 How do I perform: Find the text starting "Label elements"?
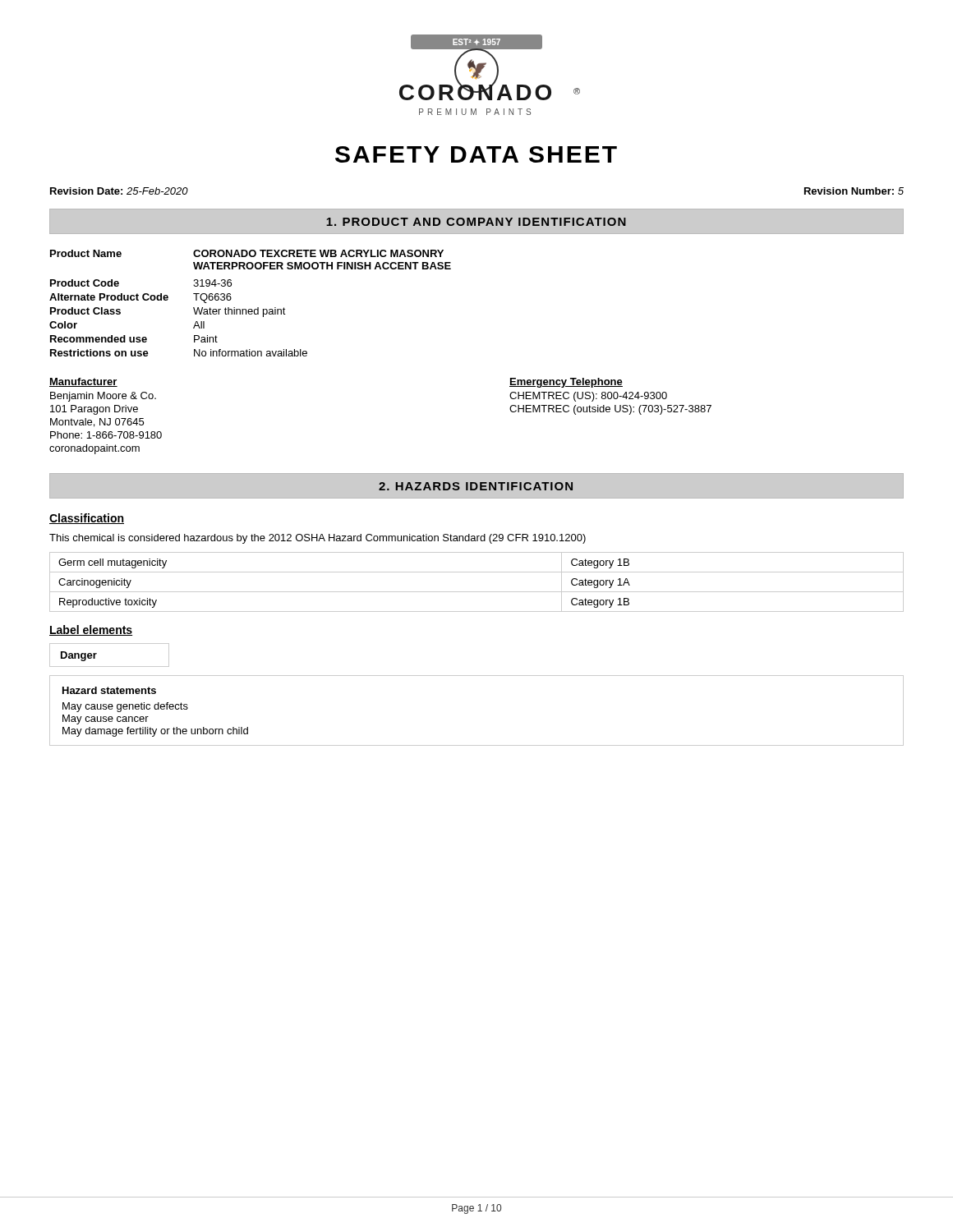91,630
